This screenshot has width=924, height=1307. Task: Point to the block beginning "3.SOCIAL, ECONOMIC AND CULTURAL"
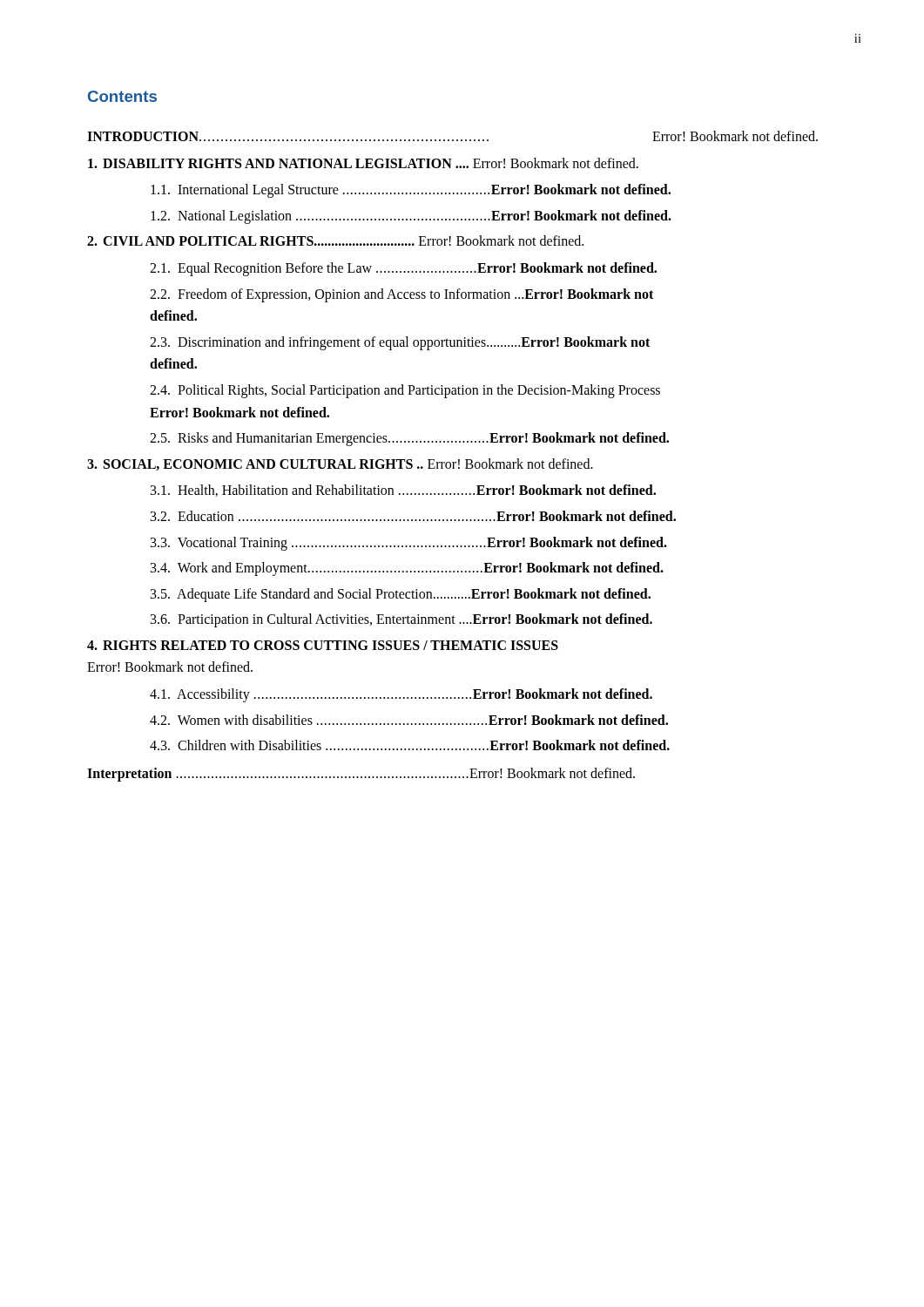coord(340,464)
